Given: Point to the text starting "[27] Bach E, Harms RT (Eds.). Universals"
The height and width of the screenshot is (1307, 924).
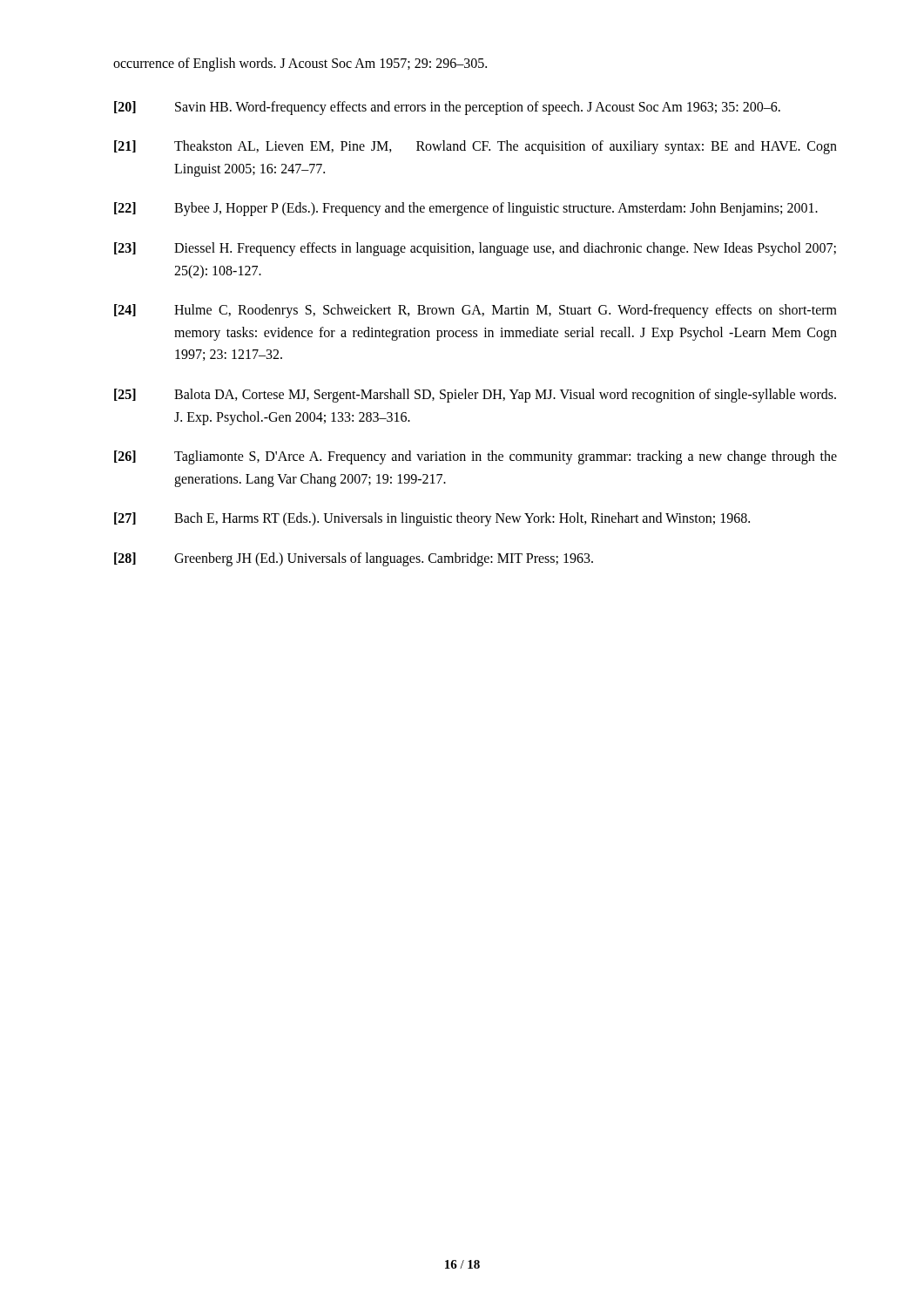Looking at the screenshot, I should 475,519.
